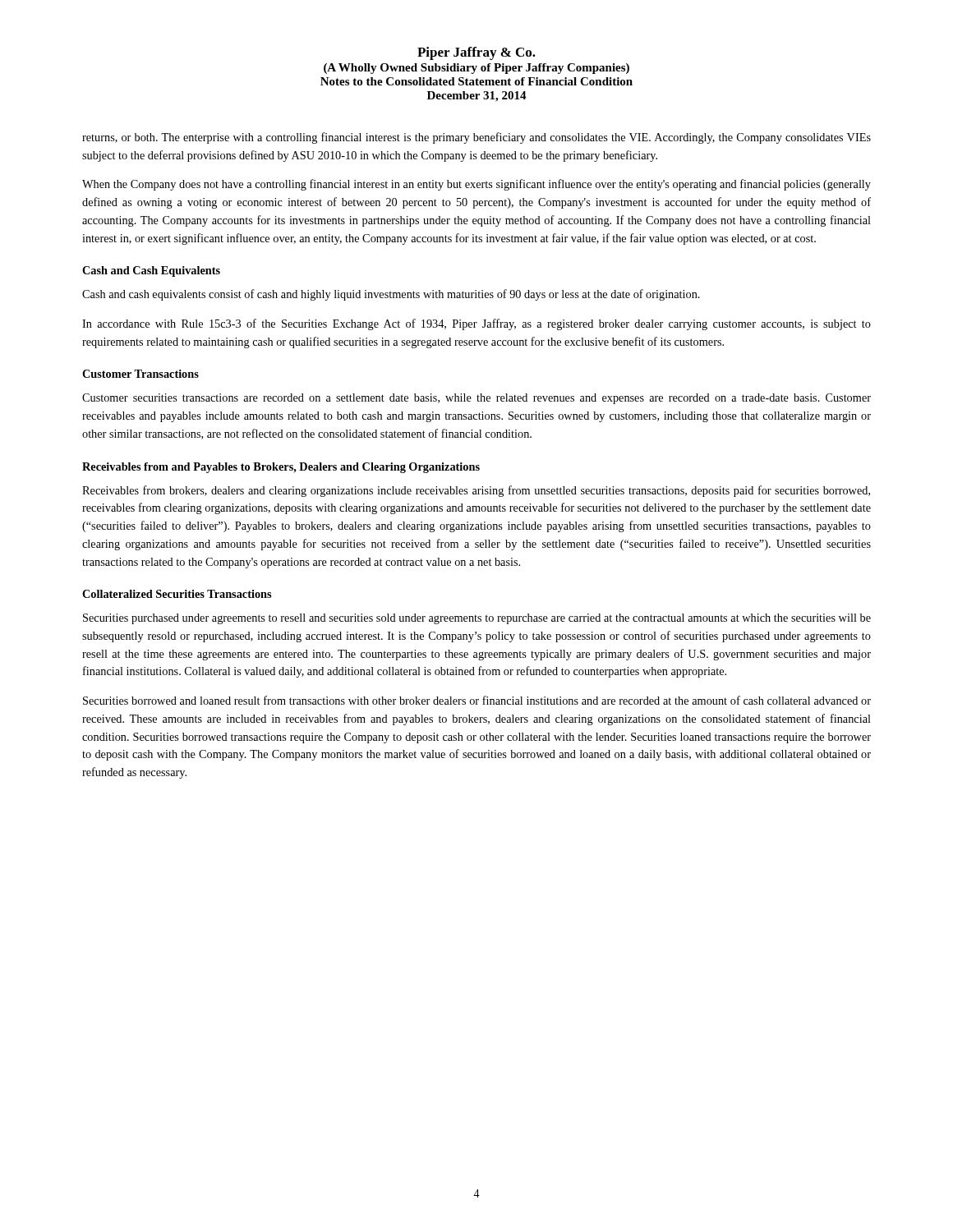Viewport: 953px width, 1232px height.
Task: Locate the block of text that opens with "Cash and cash equivalents consist of"
Action: point(391,294)
